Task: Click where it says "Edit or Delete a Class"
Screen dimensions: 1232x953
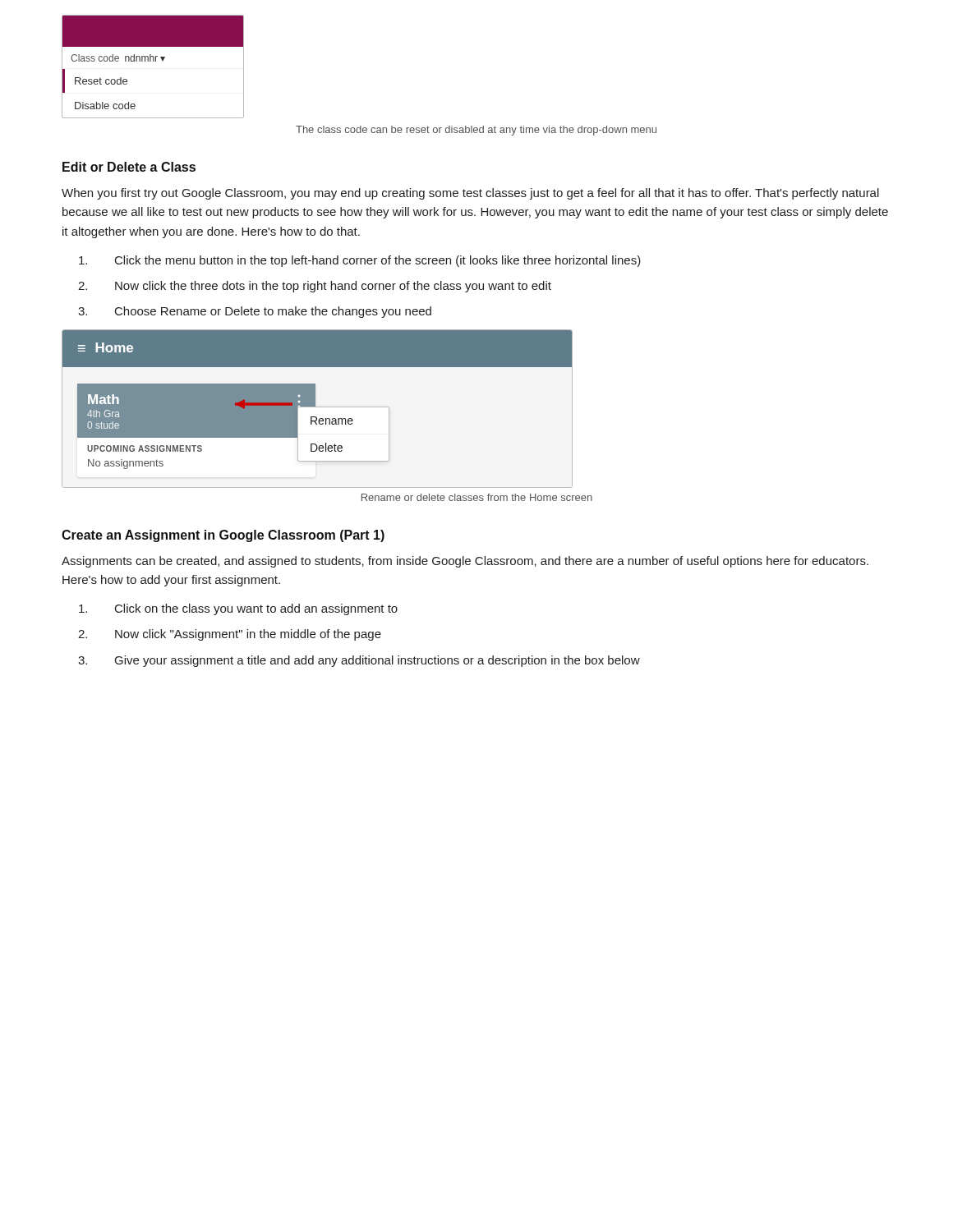Action: tap(129, 167)
